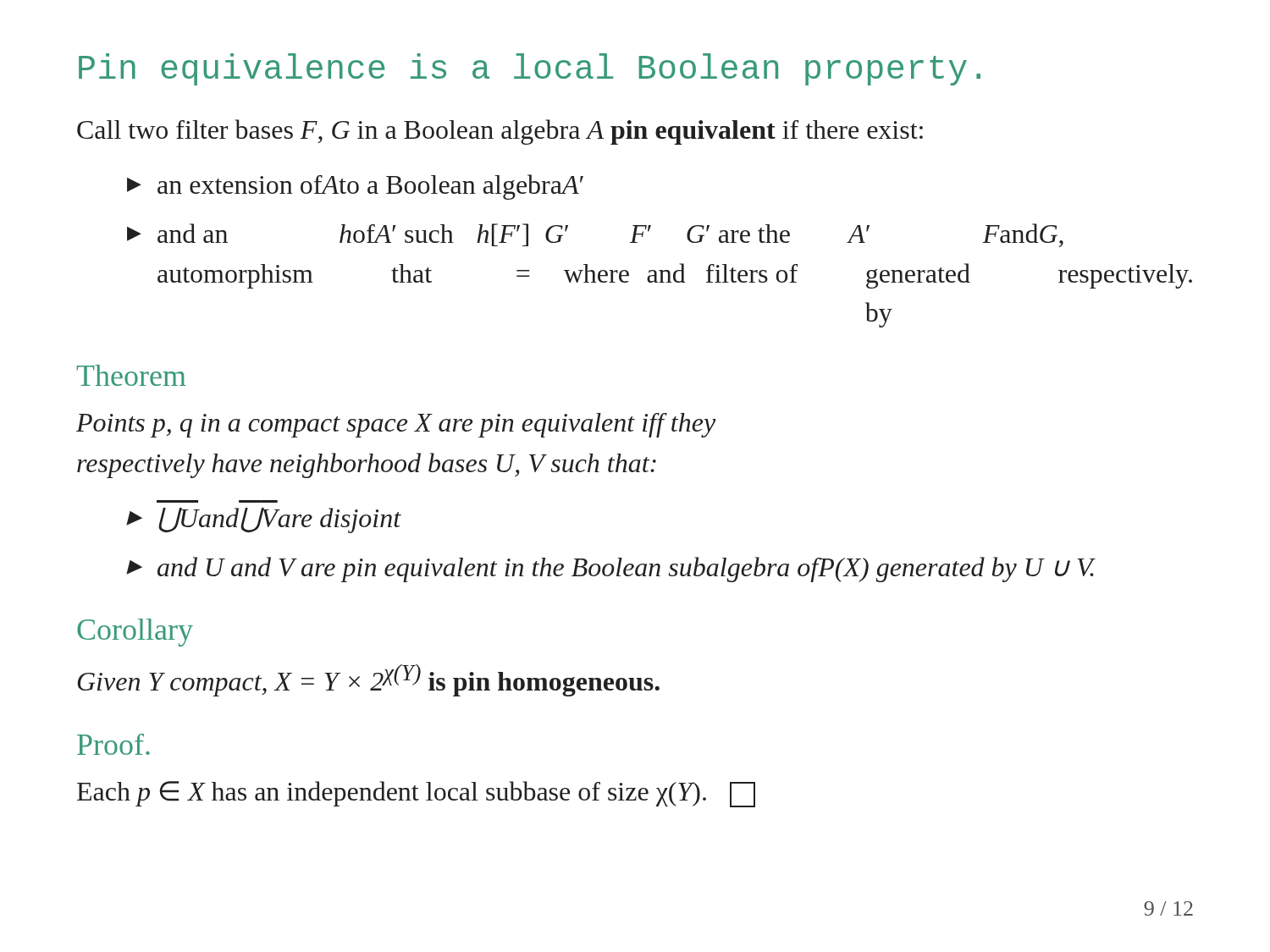Viewport: 1270px width, 952px height.
Task: Click on the list item that says "and U and V are pin equivalent"
Action: (626, 567)
